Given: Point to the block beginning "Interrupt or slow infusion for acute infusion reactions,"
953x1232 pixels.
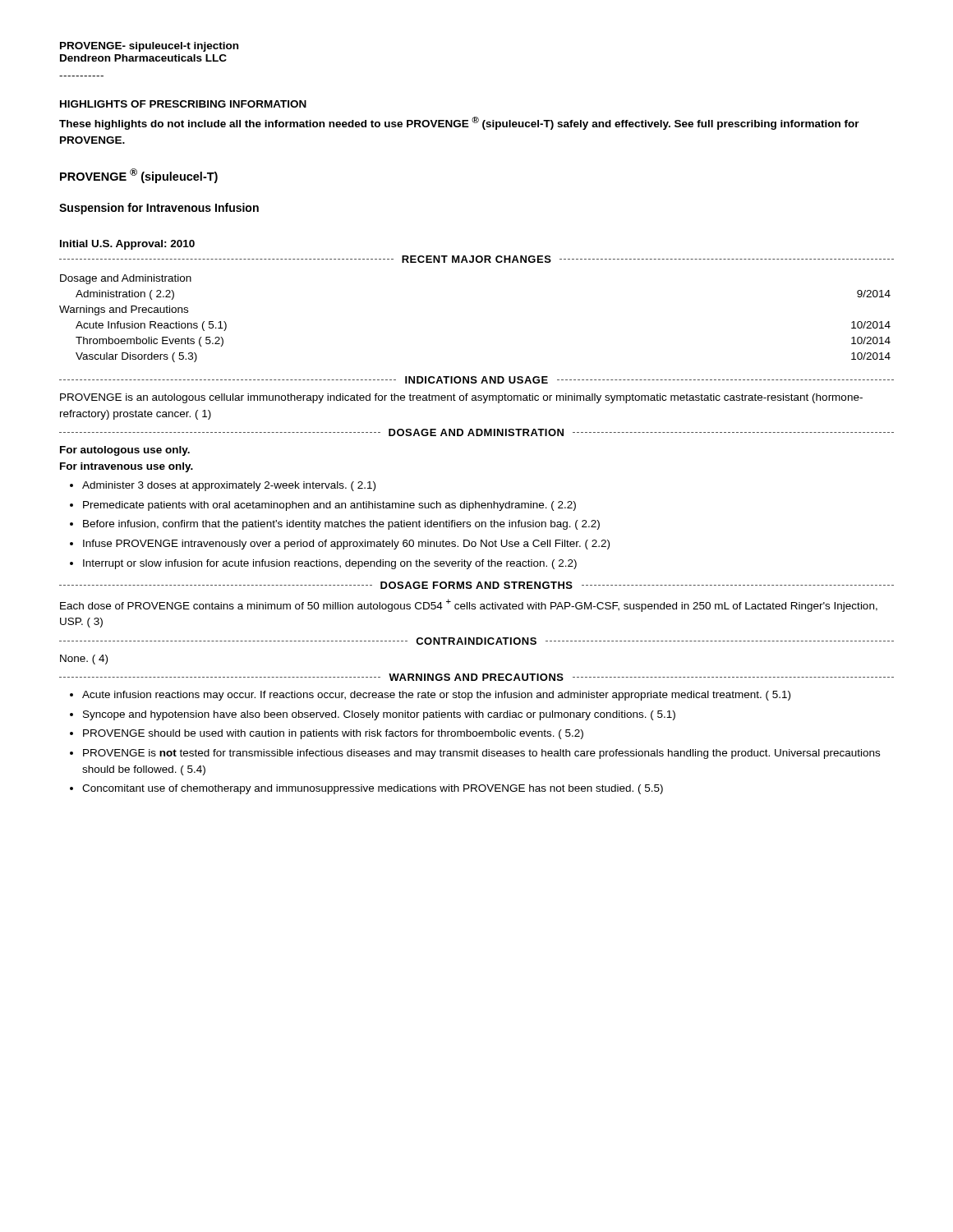Looking at the screenshot, I should tap(330, 563).
